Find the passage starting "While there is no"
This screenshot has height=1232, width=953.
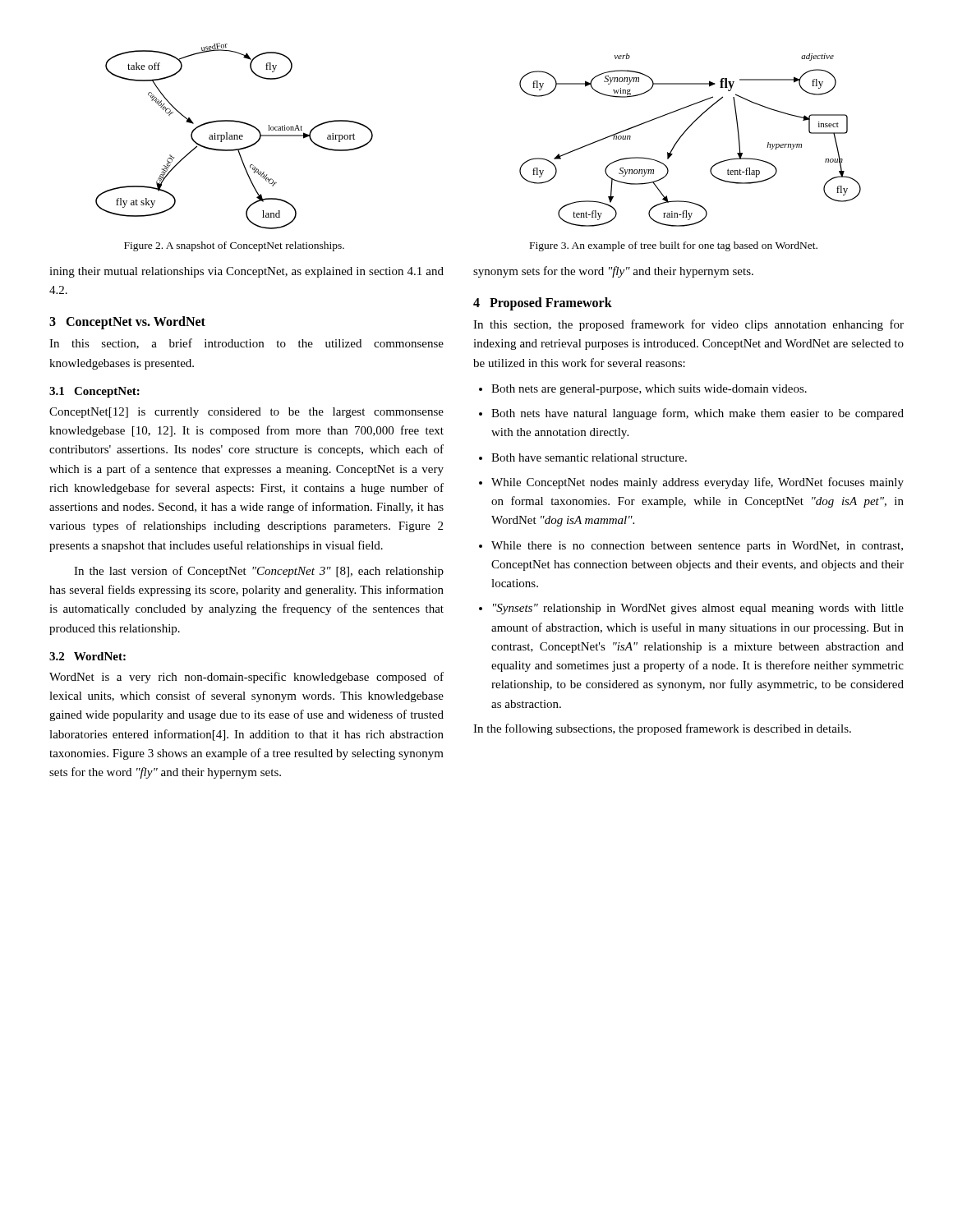pyautogui.click(x=698, y=564)
